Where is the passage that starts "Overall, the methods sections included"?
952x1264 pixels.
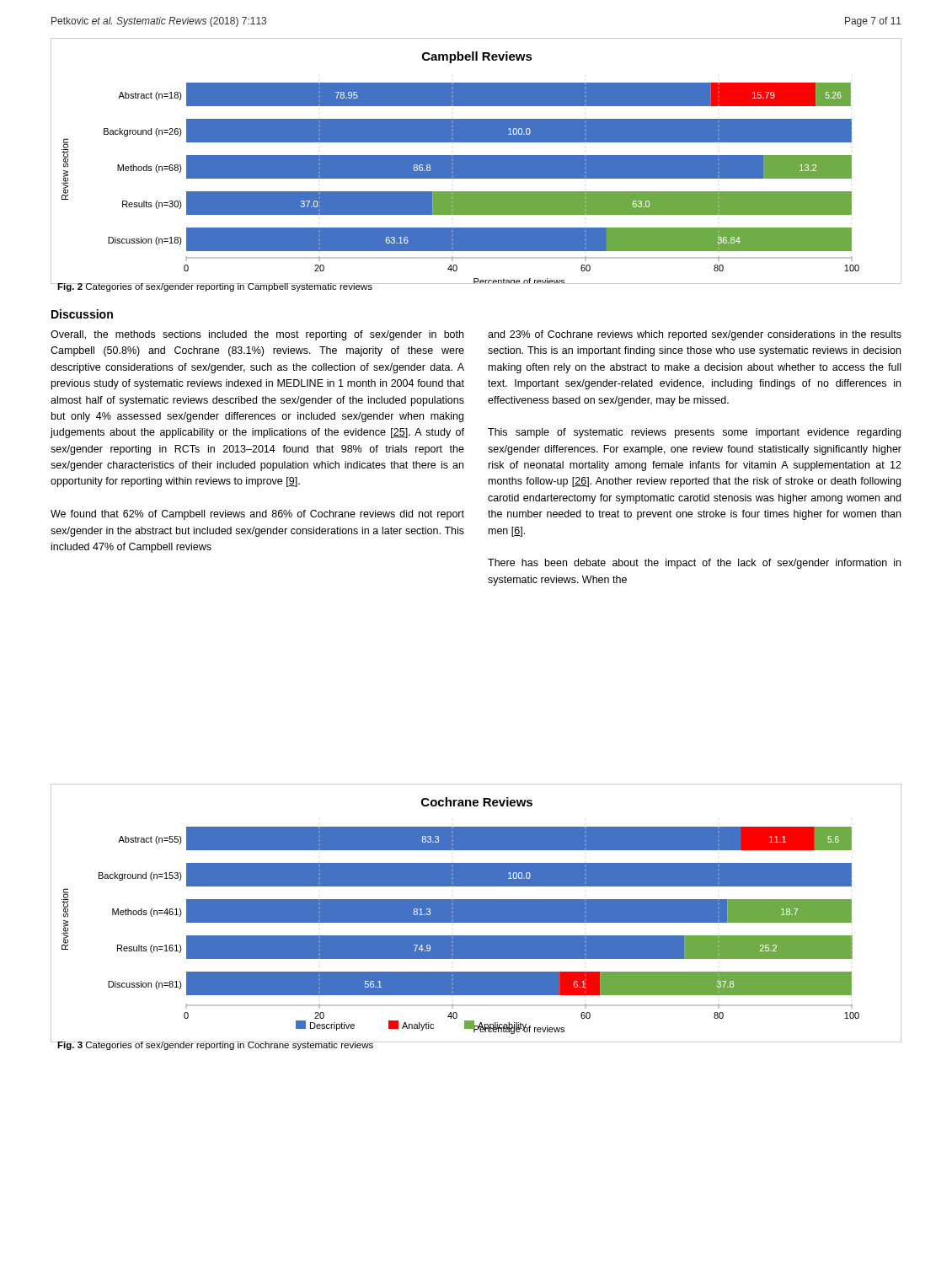coord(257,441)
